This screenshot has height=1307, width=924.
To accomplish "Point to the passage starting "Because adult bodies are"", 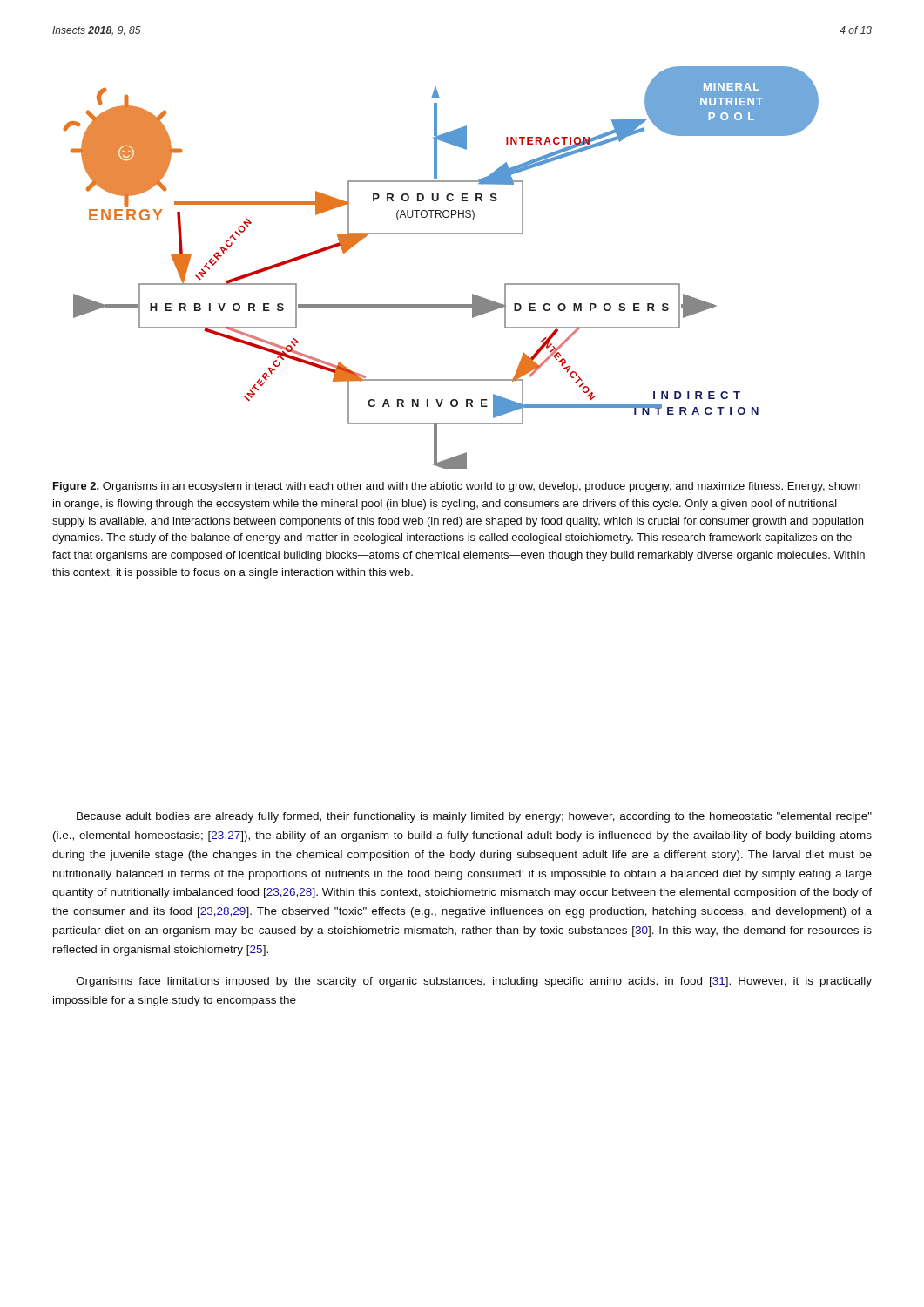I will tap(462, 908).
